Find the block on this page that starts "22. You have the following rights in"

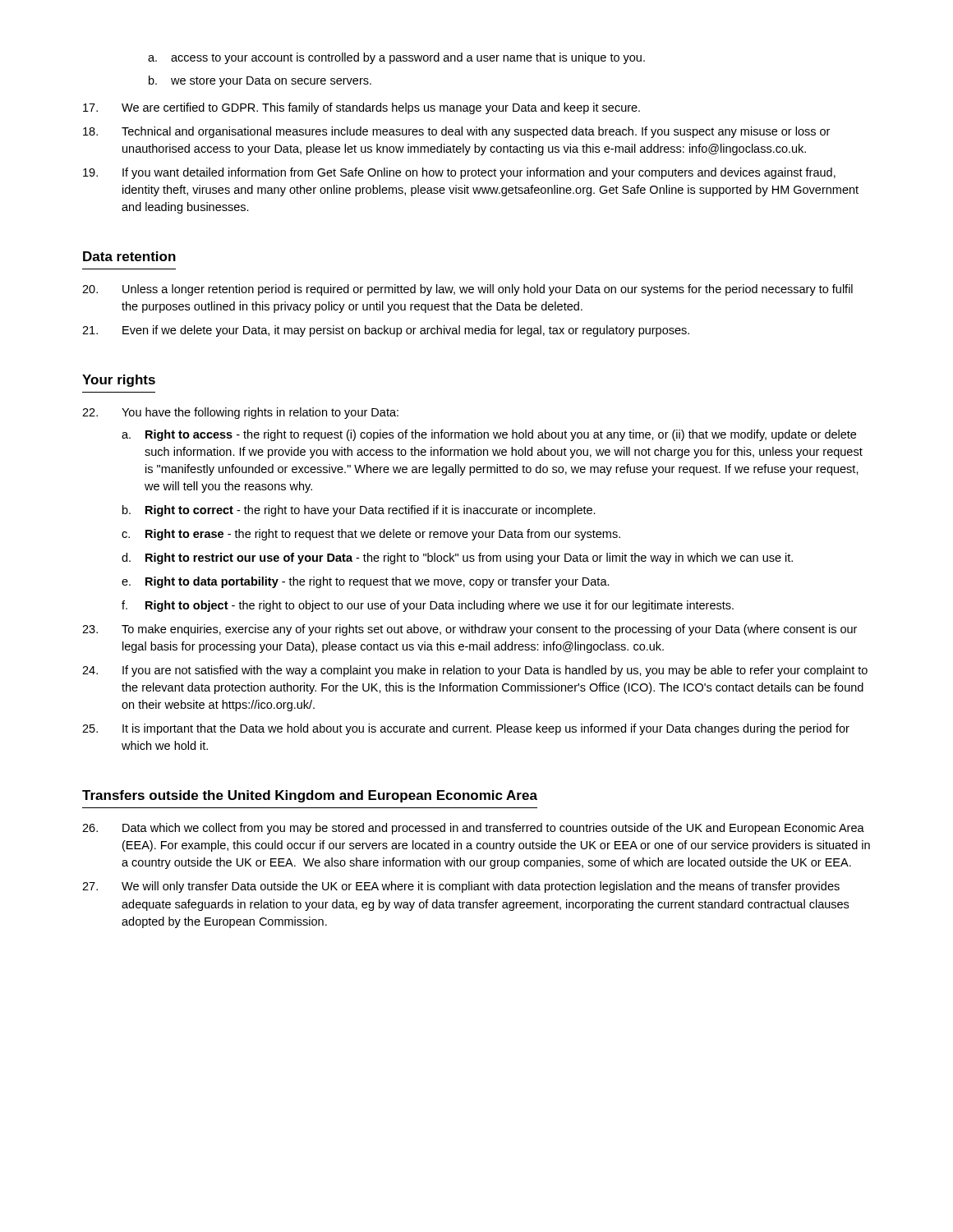pyautogui.click(x=240, y=413)
